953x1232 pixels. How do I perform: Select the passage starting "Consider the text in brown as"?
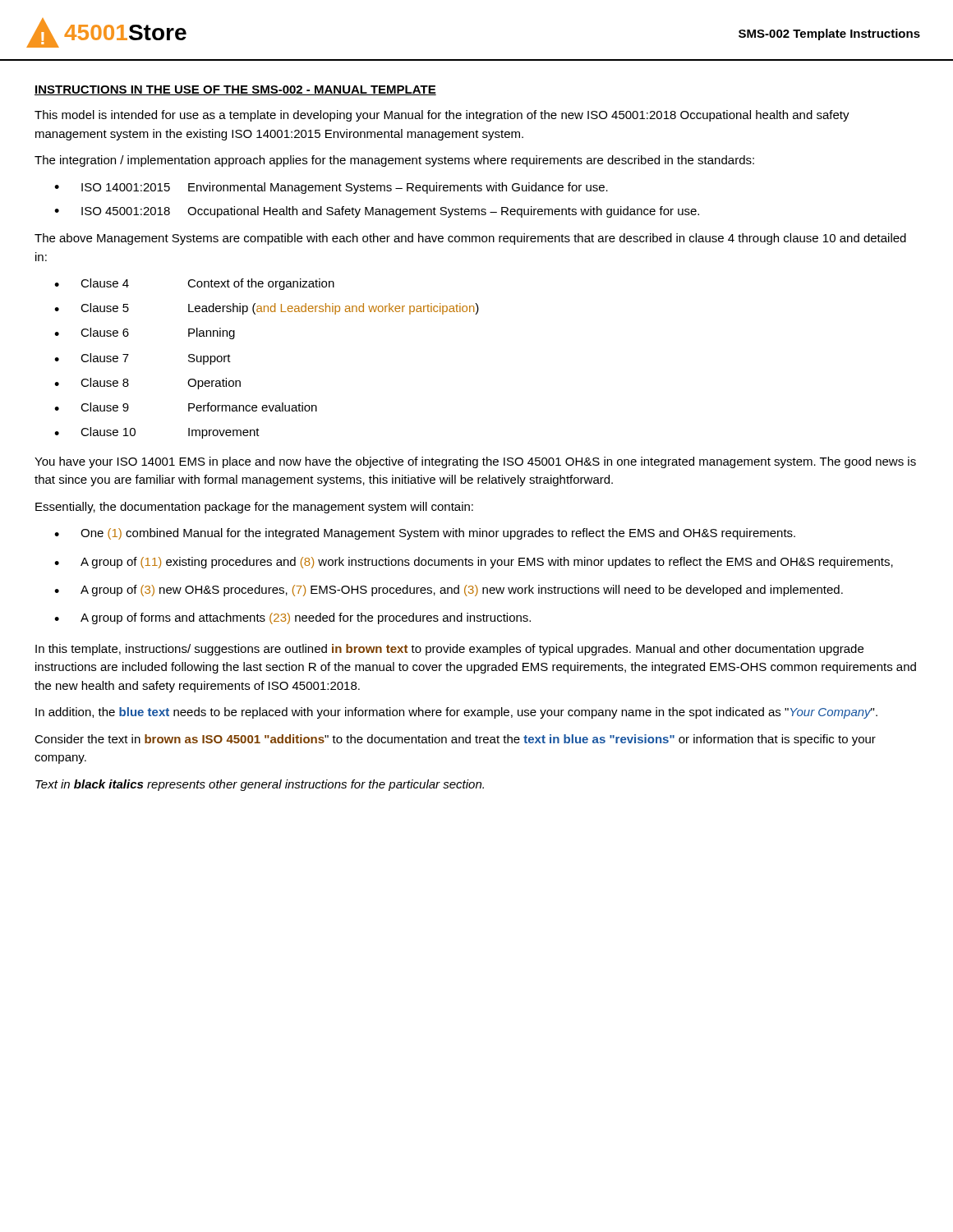coord(455,748)
